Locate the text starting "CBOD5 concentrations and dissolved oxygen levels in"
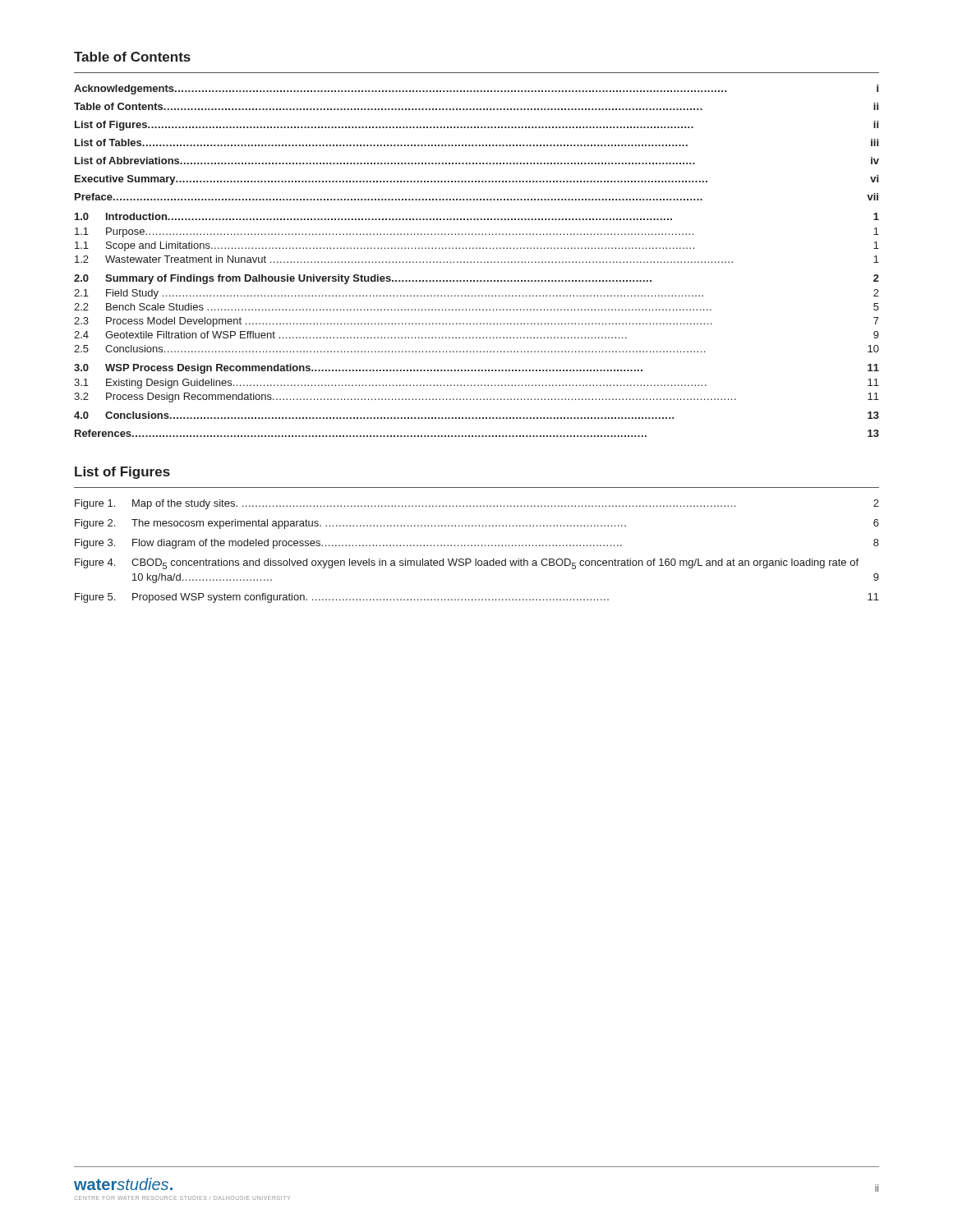This screenshot has width=953, height=1232. tap(505, 569)
